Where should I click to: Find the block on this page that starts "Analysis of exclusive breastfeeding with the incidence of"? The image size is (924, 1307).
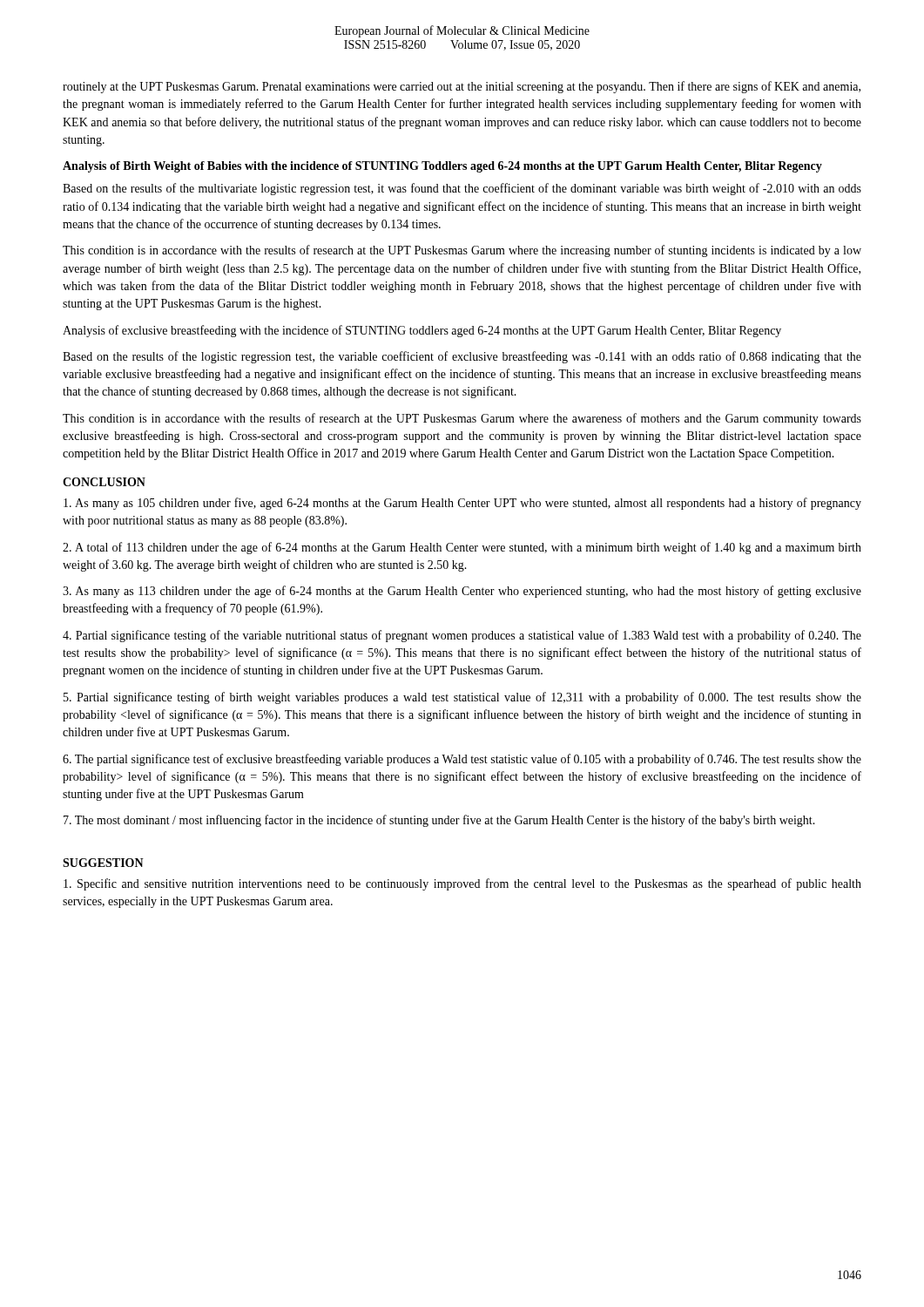click(x=462, y=331)
